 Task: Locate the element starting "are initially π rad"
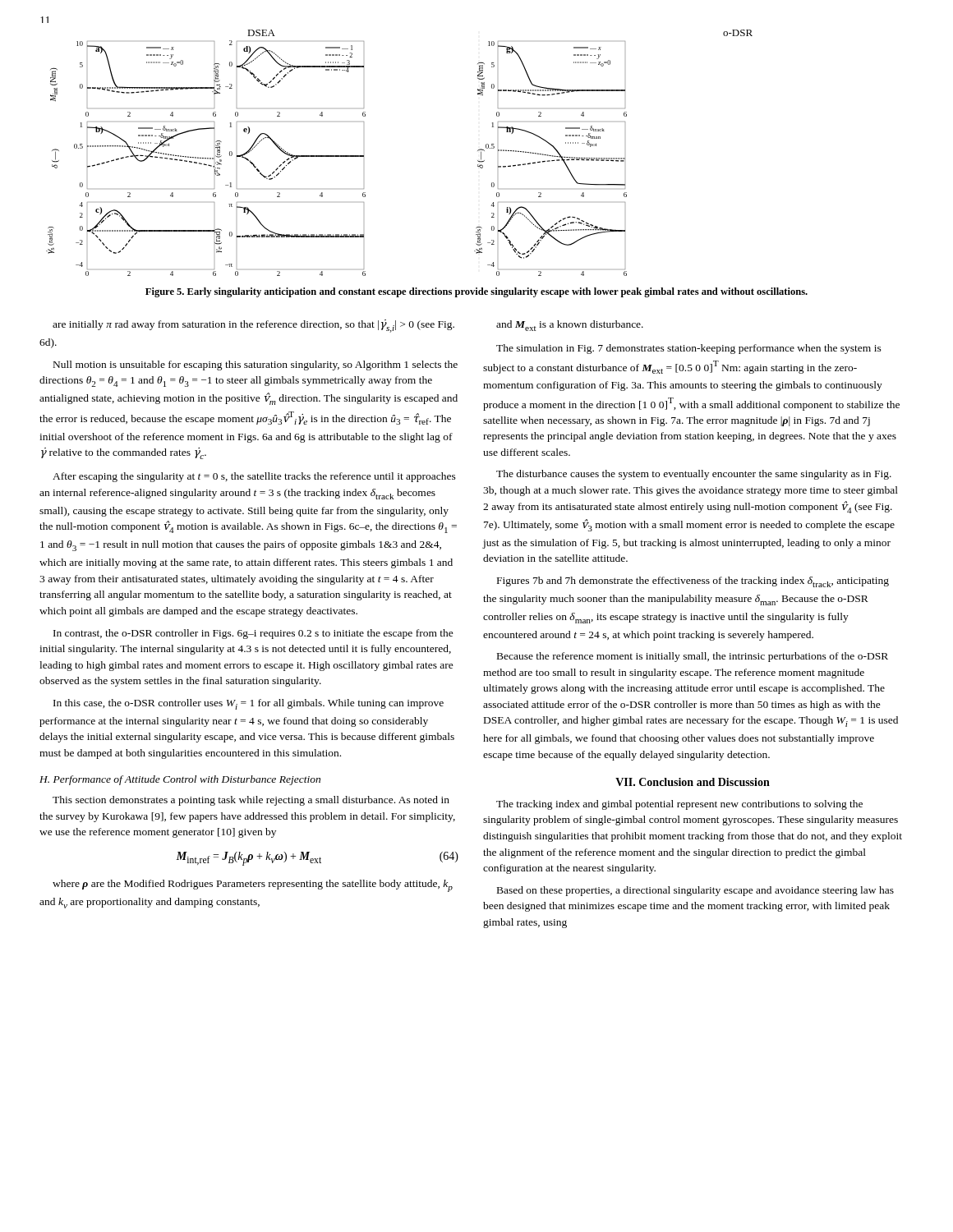pos(247,333)
